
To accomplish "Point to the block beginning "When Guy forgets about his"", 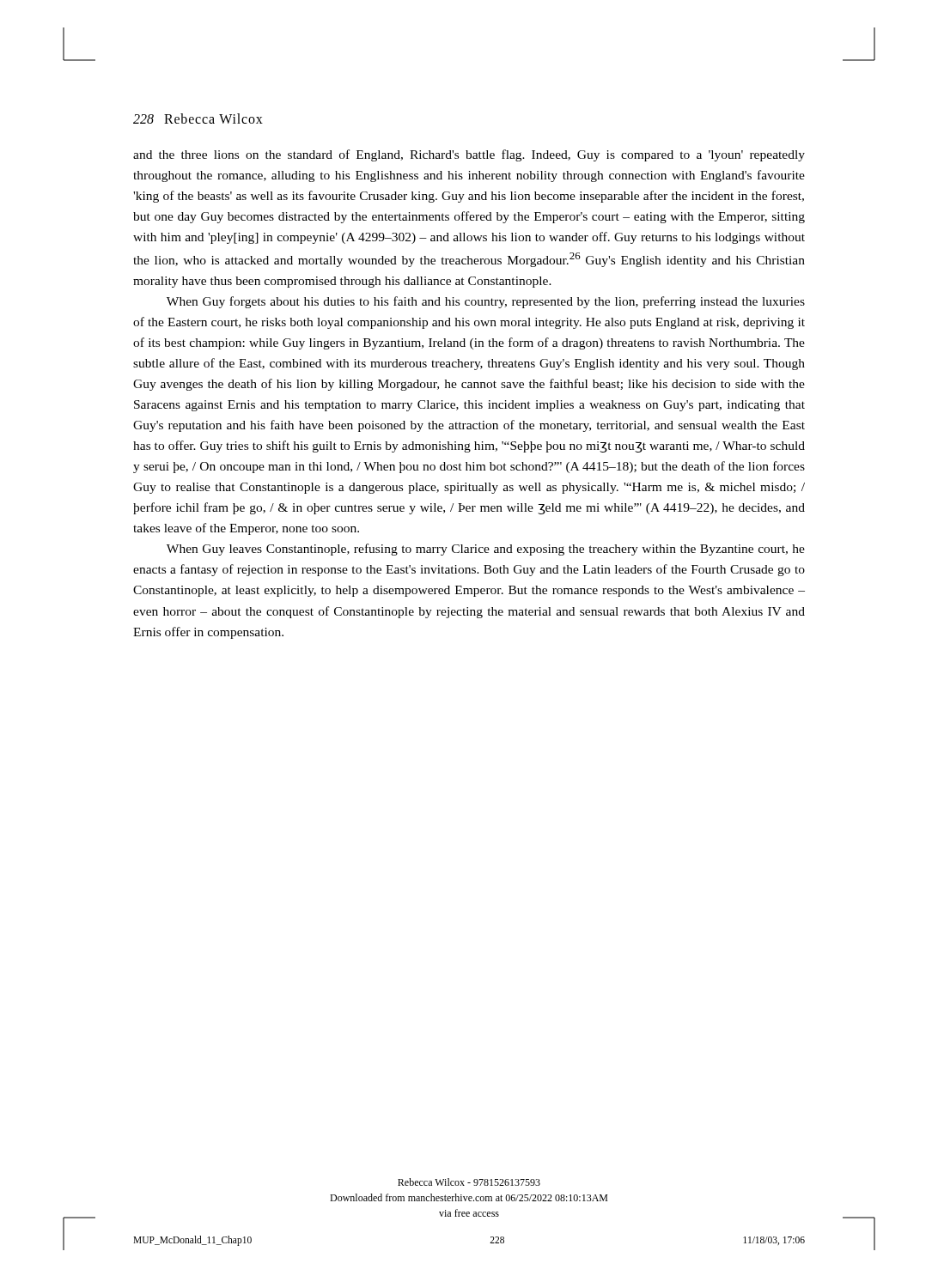I will point(469,415).
